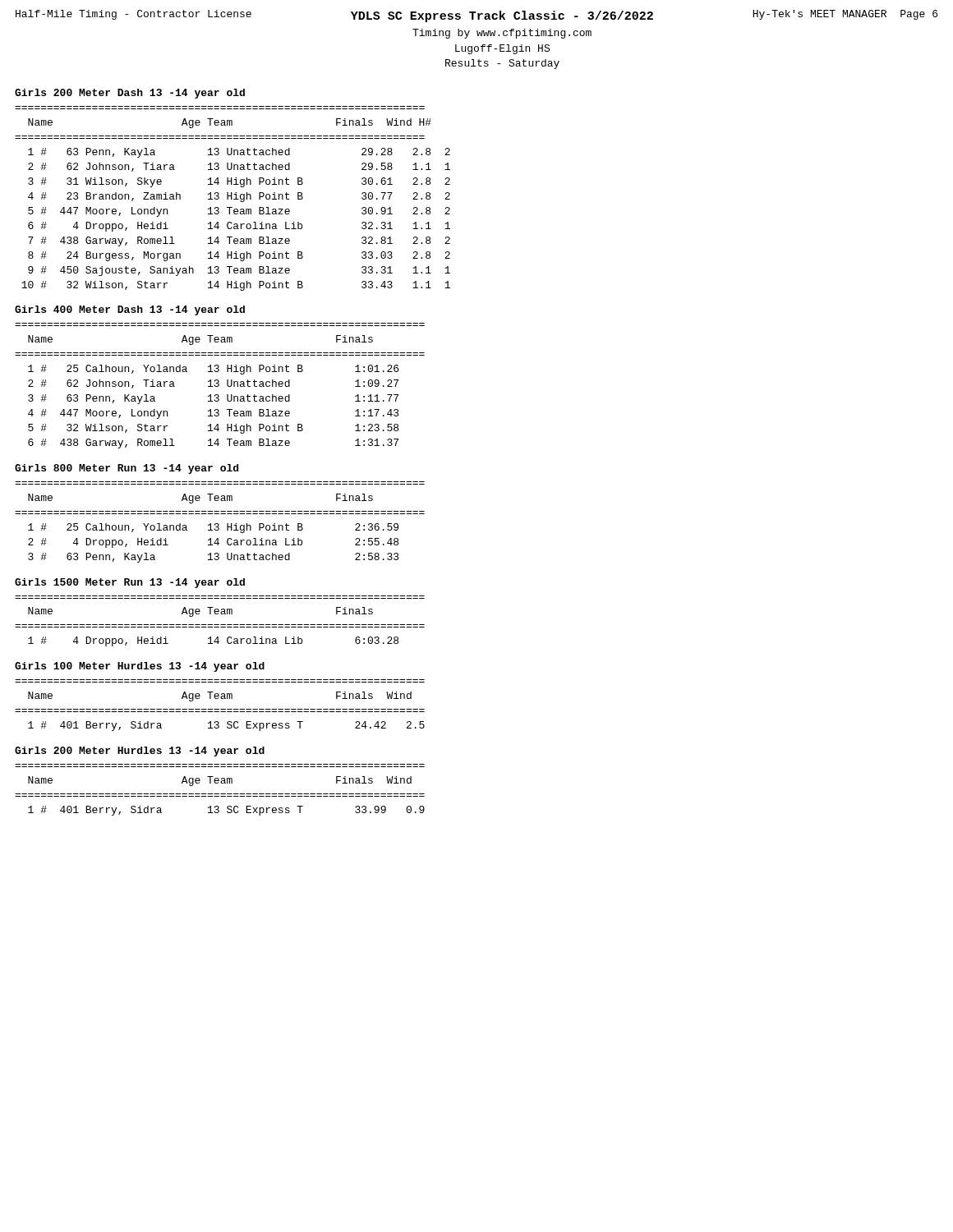The height and width of the screenshot is (1232, 953).
Task: Find the block starting "Girls 400 Meter Dash"
Action: (x=130, y=310)
